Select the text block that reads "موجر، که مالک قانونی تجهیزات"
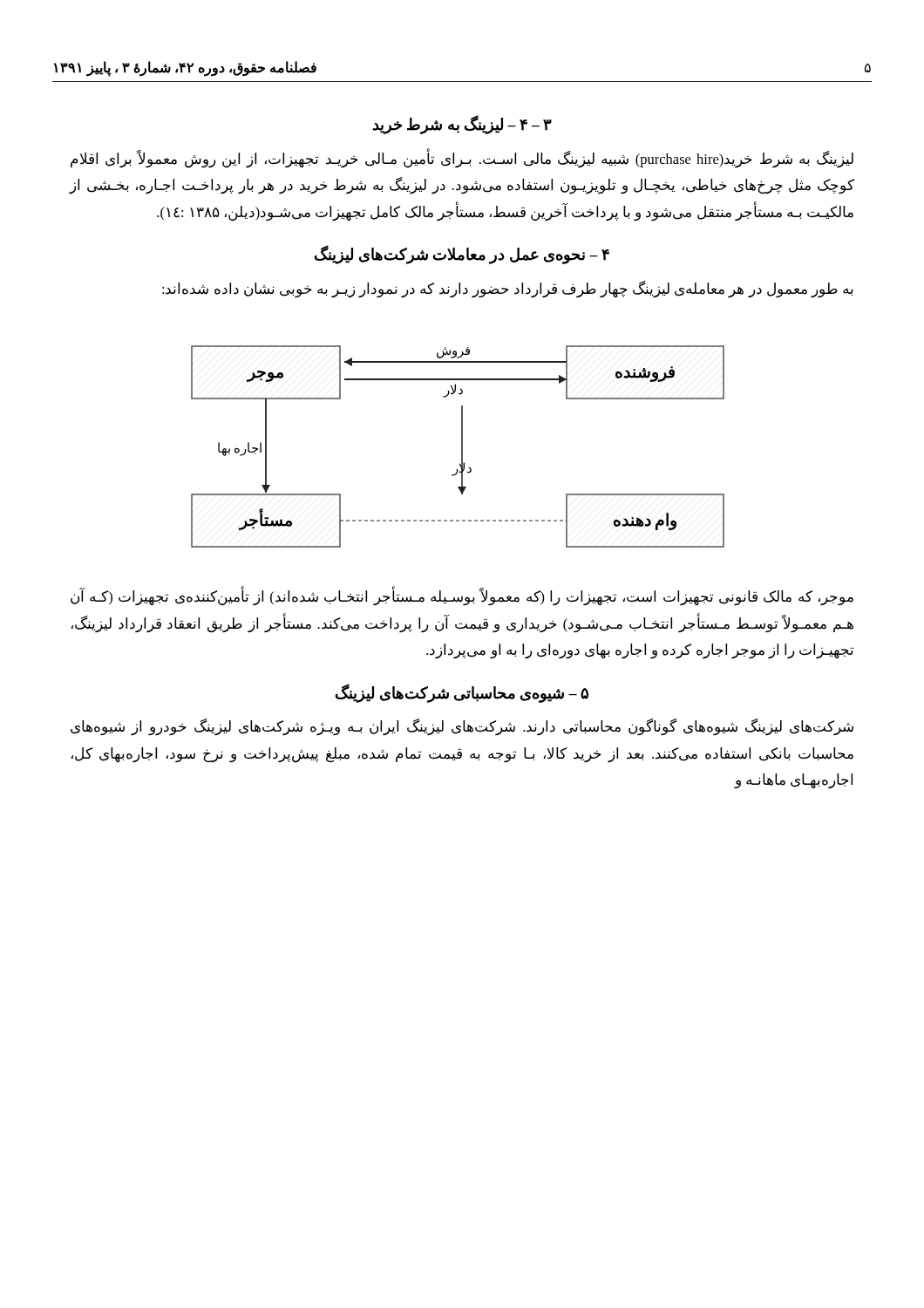Viewport: 924px width, 1308px height. (462, 624)
